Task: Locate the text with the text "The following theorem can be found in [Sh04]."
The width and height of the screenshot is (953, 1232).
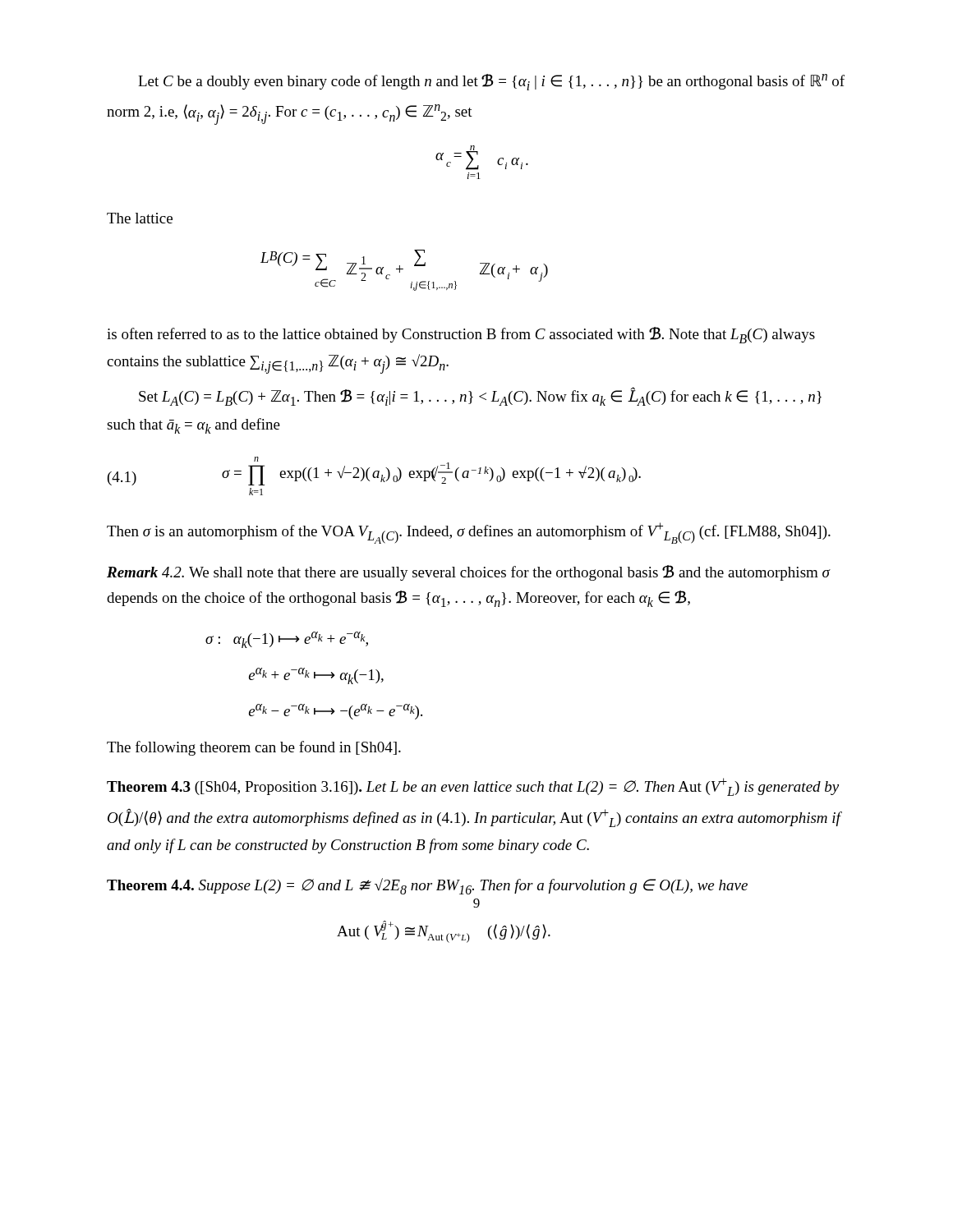Action: pos(254,748)
